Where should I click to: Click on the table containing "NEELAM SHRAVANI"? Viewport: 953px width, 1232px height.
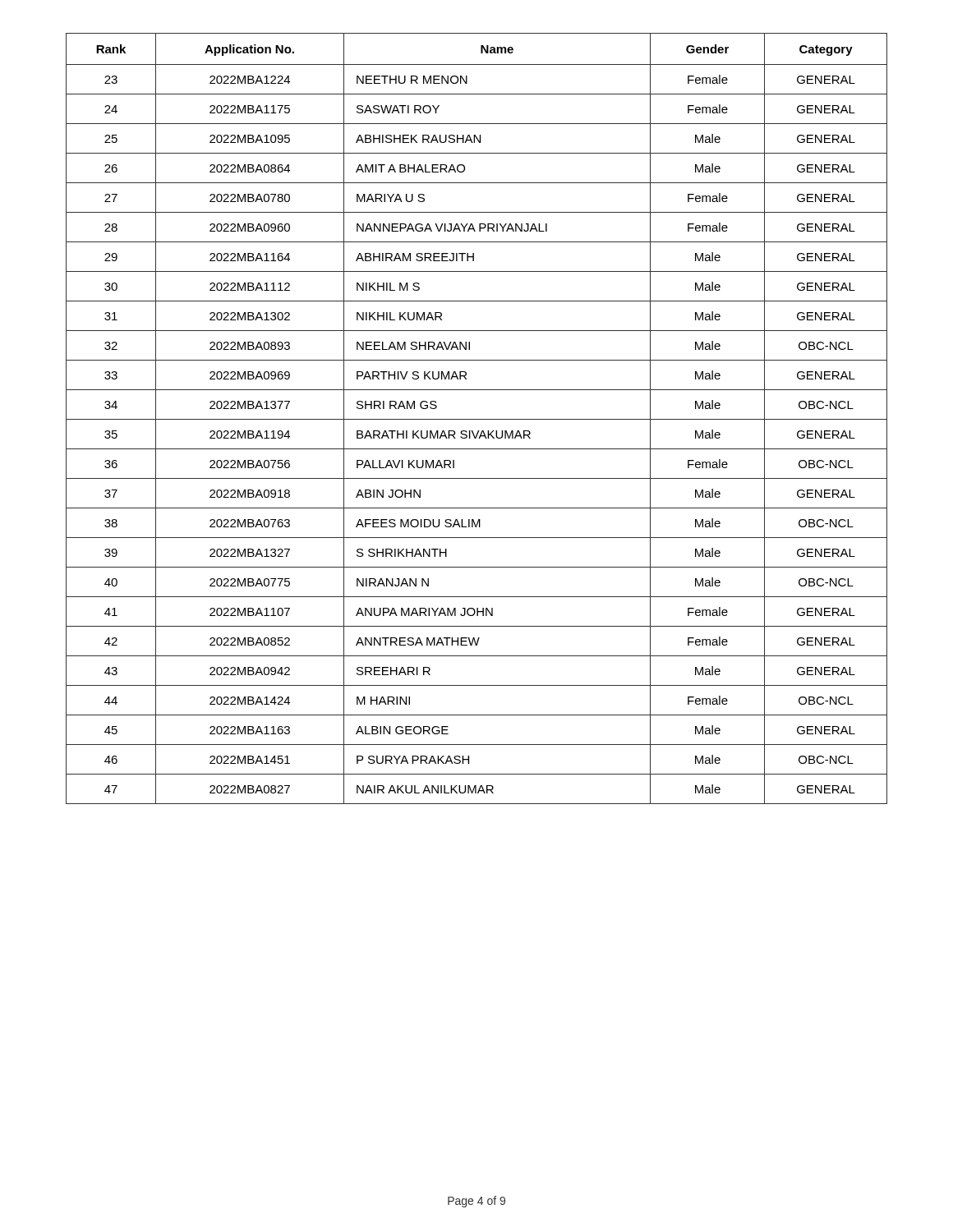(x=476, y=419)
